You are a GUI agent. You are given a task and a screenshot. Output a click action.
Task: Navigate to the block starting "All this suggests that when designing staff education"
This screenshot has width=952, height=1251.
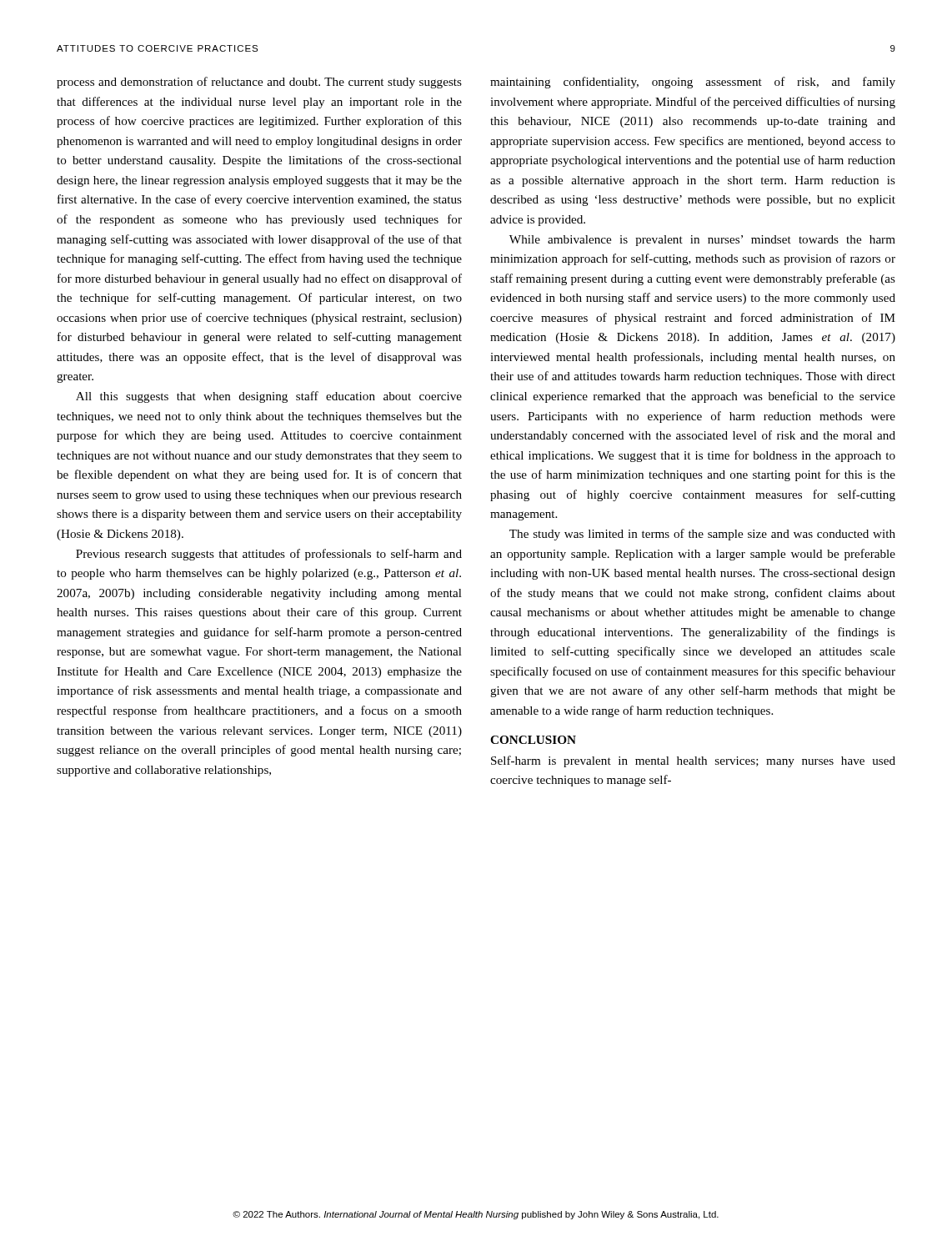[259, 465]
